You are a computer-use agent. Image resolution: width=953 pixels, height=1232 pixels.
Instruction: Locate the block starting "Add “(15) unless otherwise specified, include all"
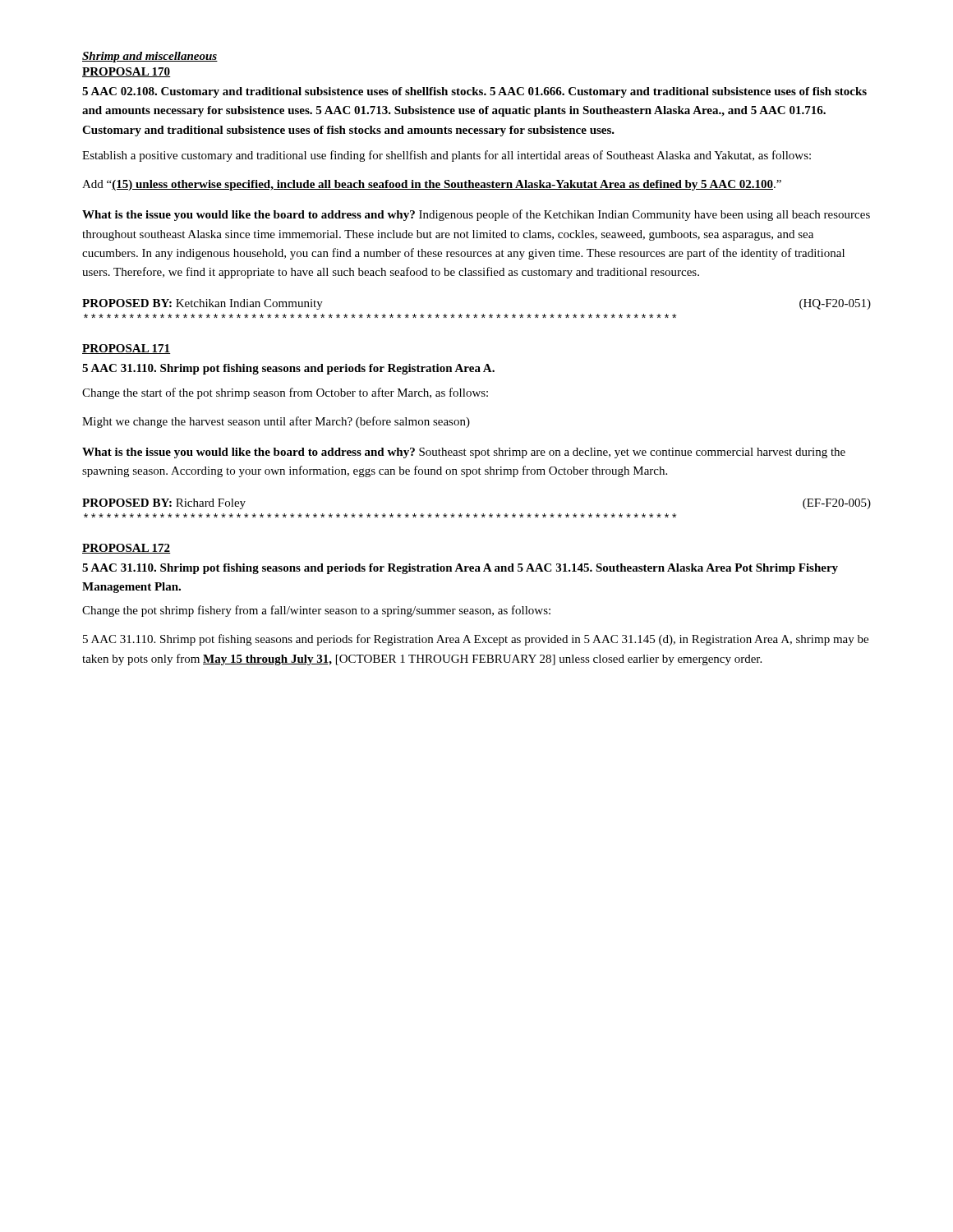[432, 184]
